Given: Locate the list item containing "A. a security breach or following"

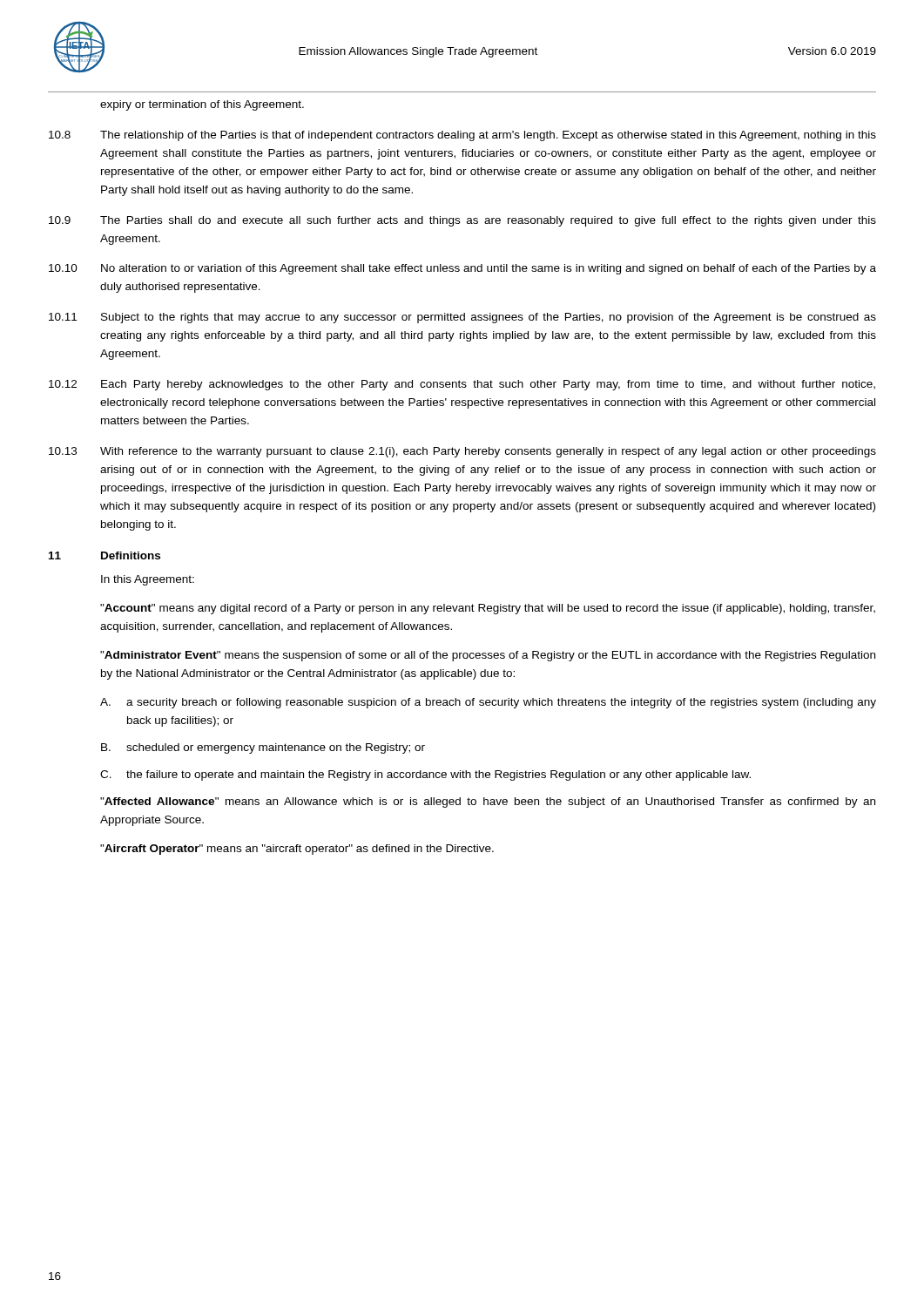Looking at the screenshot, I should (488, 712).
